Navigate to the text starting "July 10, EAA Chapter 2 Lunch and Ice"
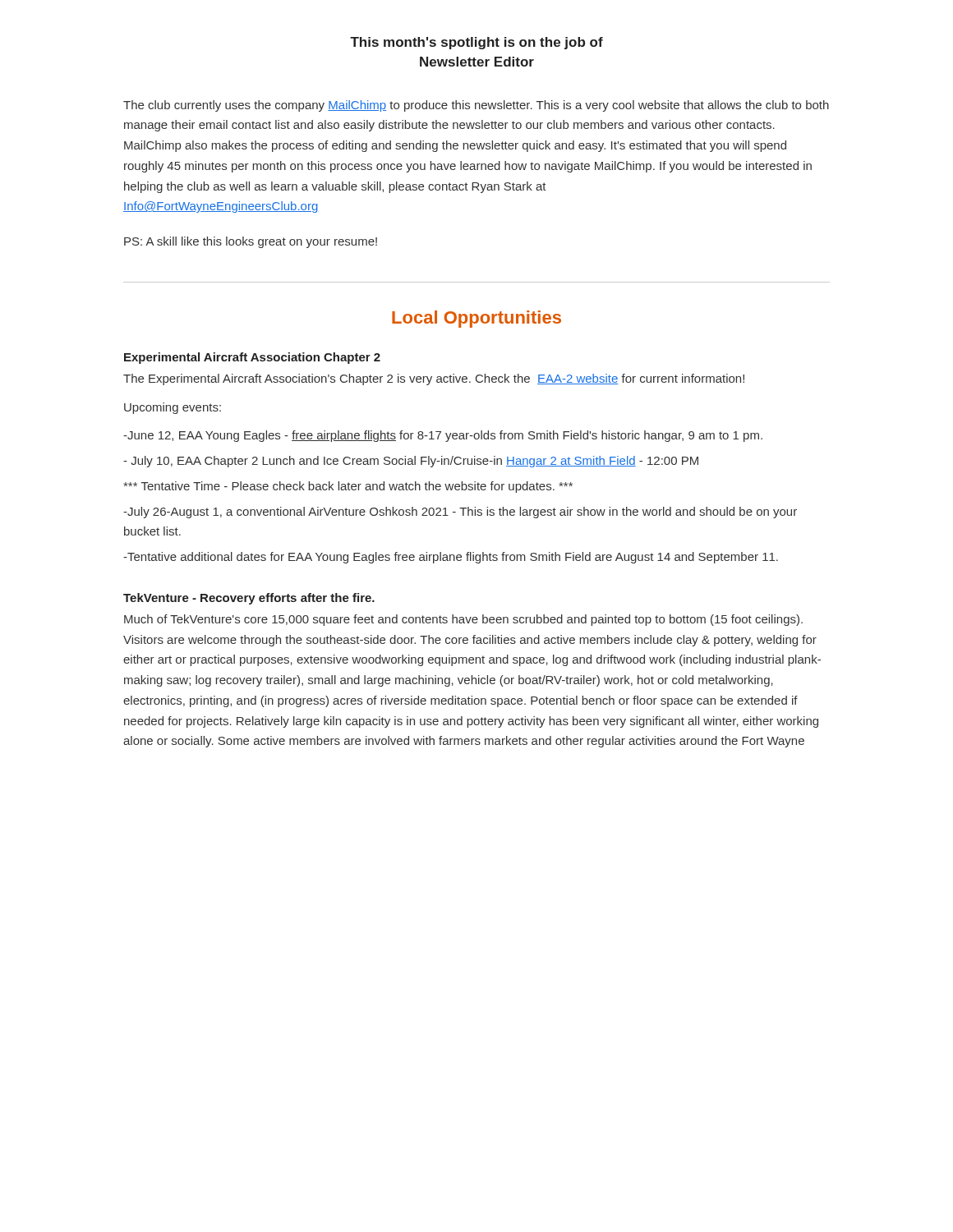 click(x=411, y=460)
